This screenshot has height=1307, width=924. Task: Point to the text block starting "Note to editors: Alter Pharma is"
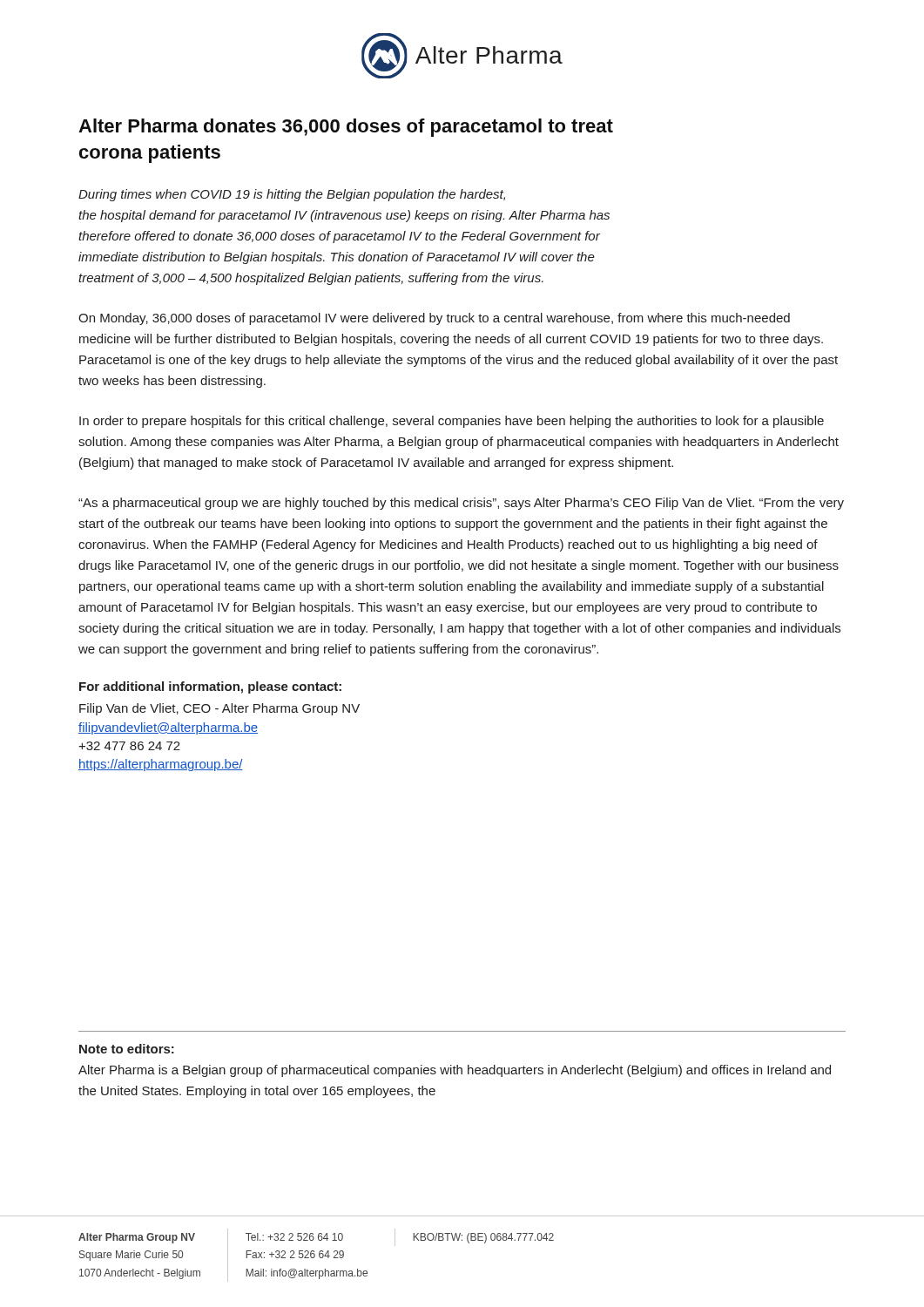pos(462,1071)
